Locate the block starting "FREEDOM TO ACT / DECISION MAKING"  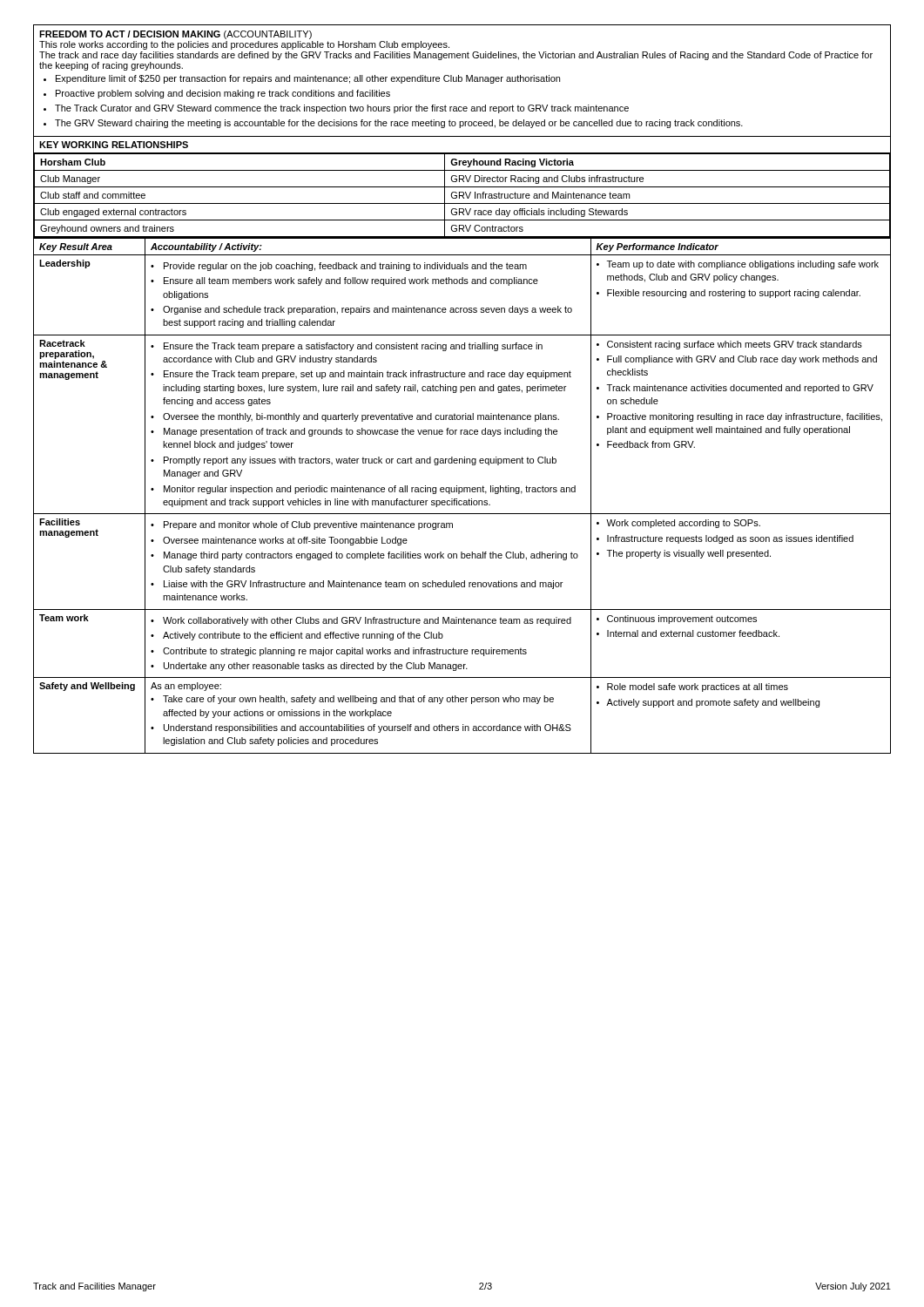click(462, 80)
